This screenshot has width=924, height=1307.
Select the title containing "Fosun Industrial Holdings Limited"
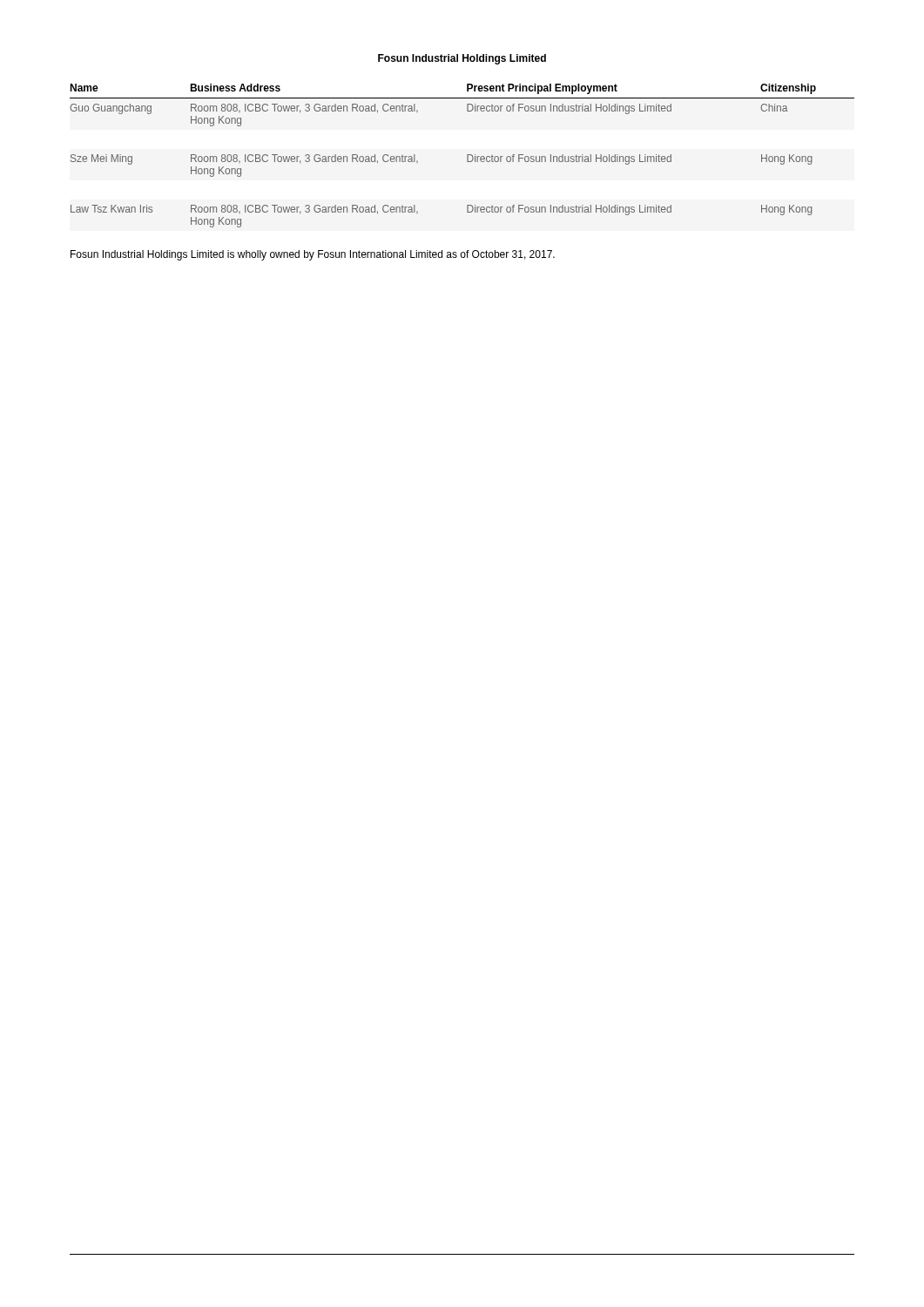coord(462,58)
